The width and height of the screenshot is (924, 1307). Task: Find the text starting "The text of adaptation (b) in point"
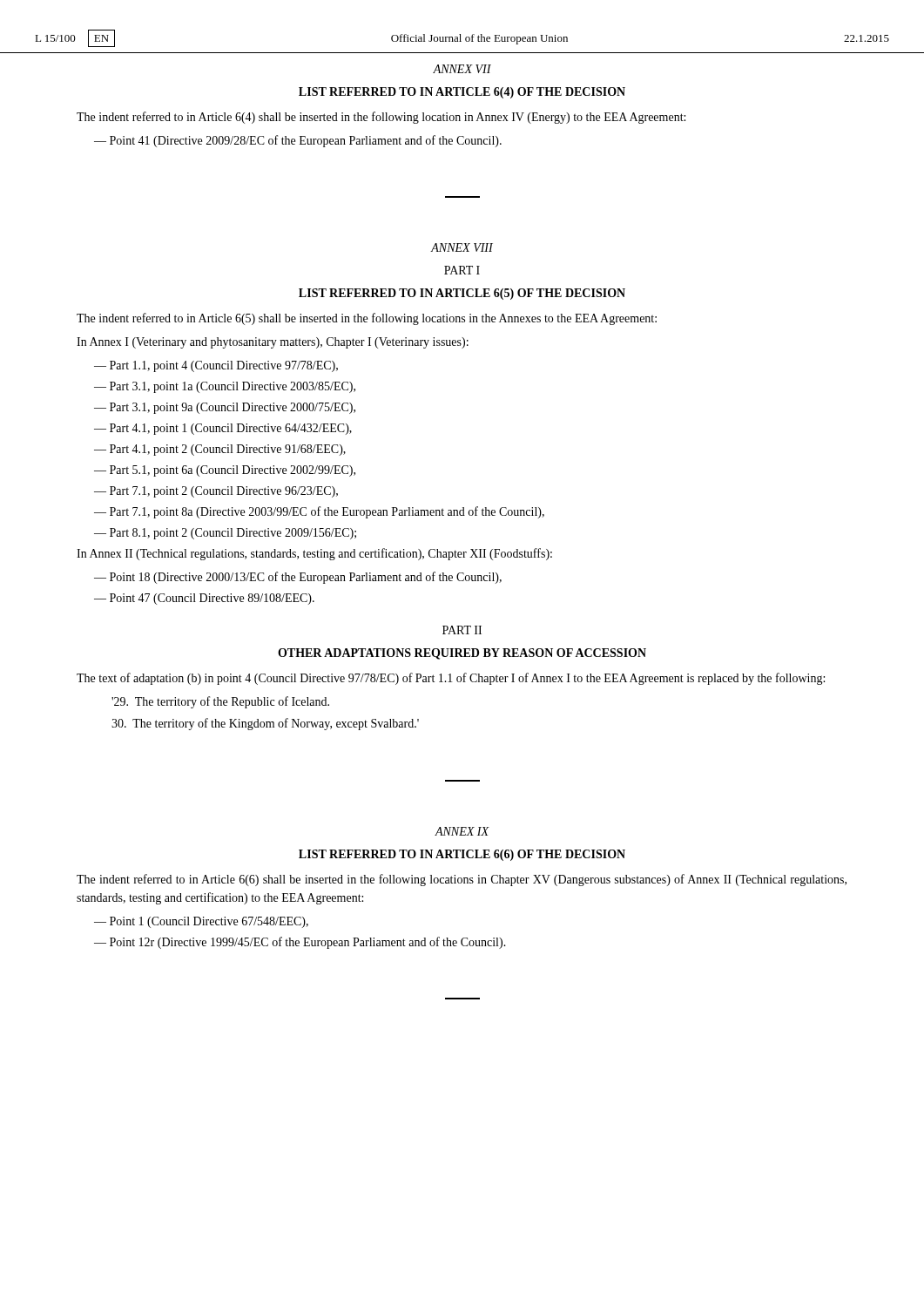pos(451,678)
